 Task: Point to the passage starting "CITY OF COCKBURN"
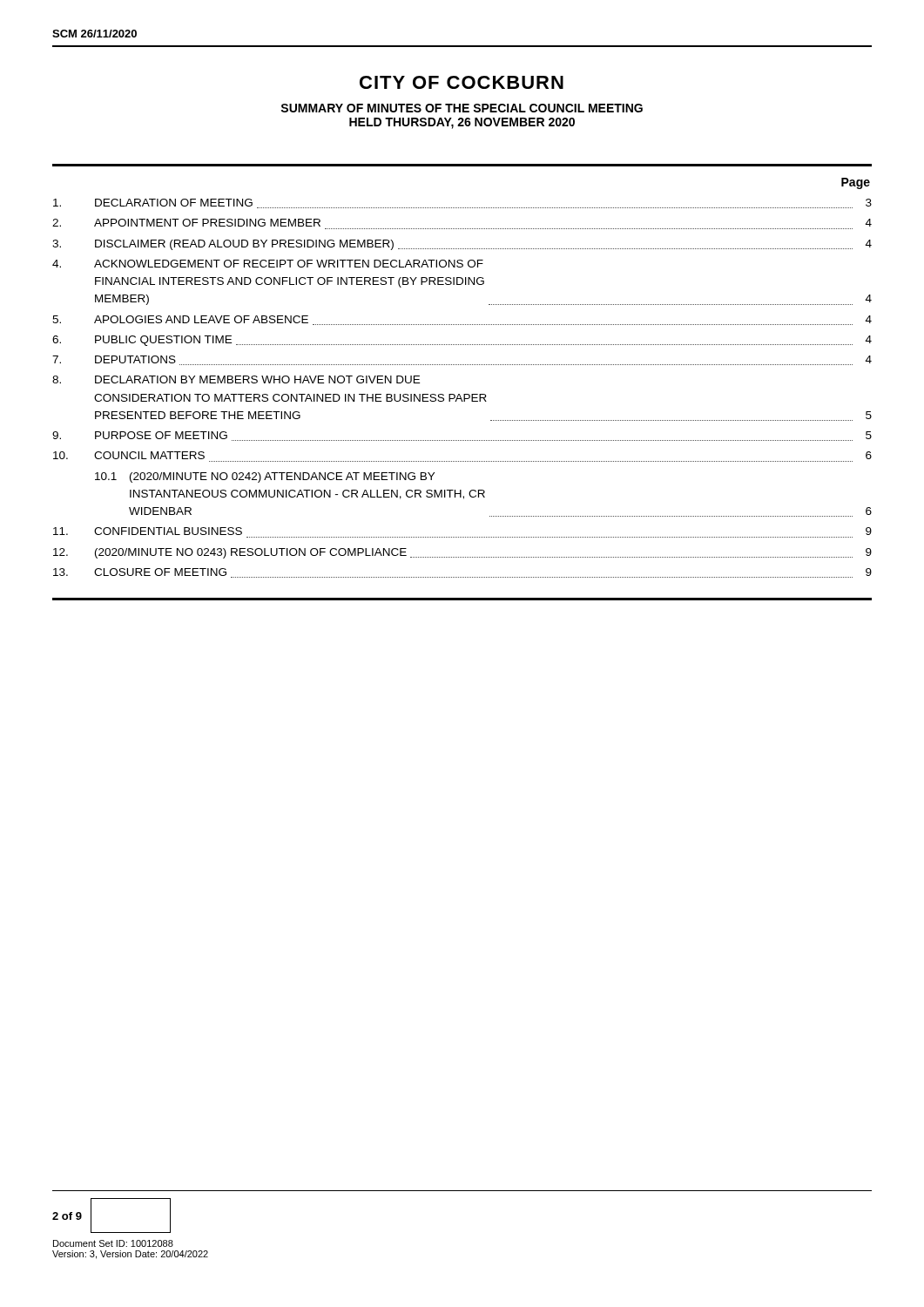click(x=462, y=83)
